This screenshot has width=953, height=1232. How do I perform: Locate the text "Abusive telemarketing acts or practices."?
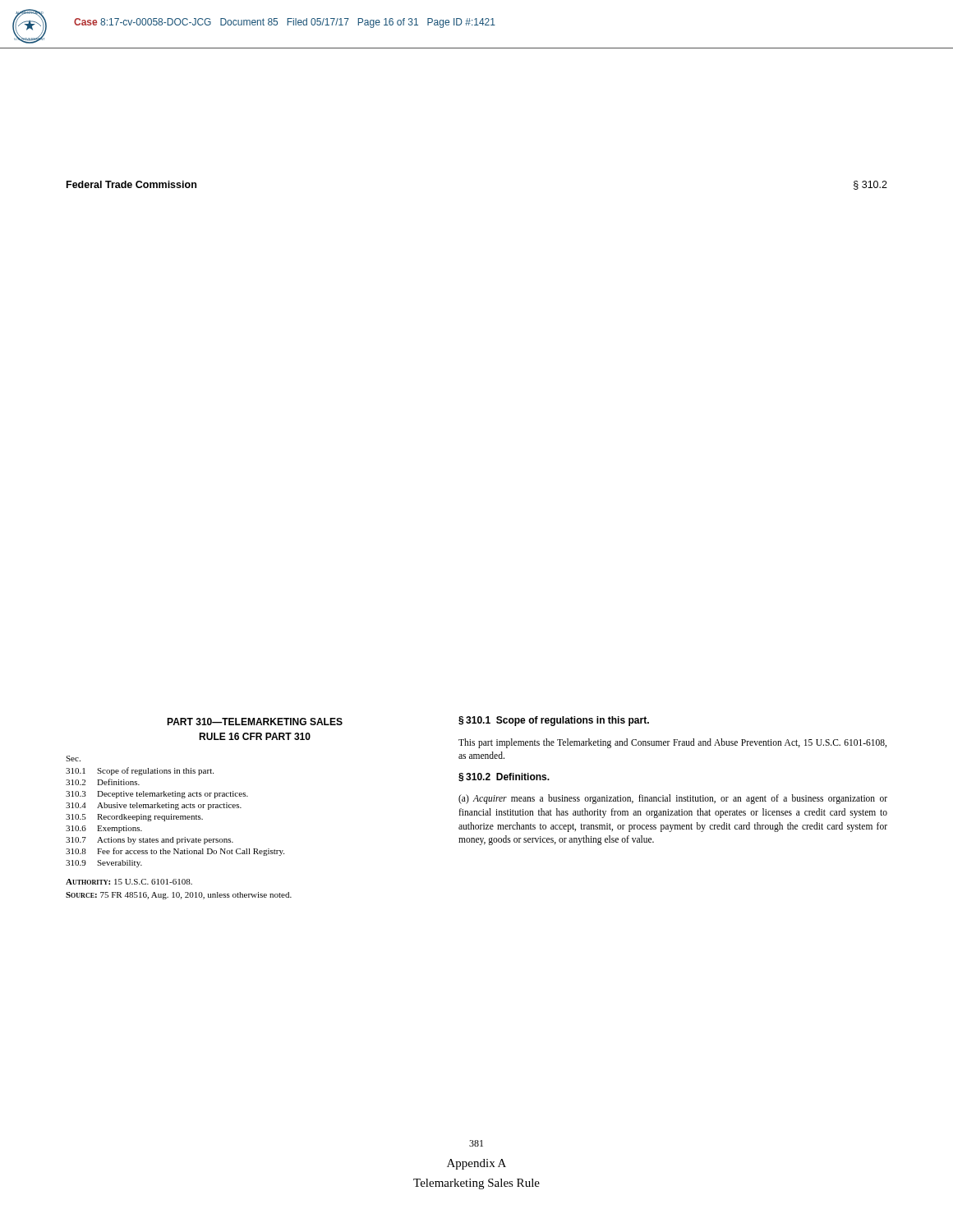pyautogui.click(x=169, y=805)
